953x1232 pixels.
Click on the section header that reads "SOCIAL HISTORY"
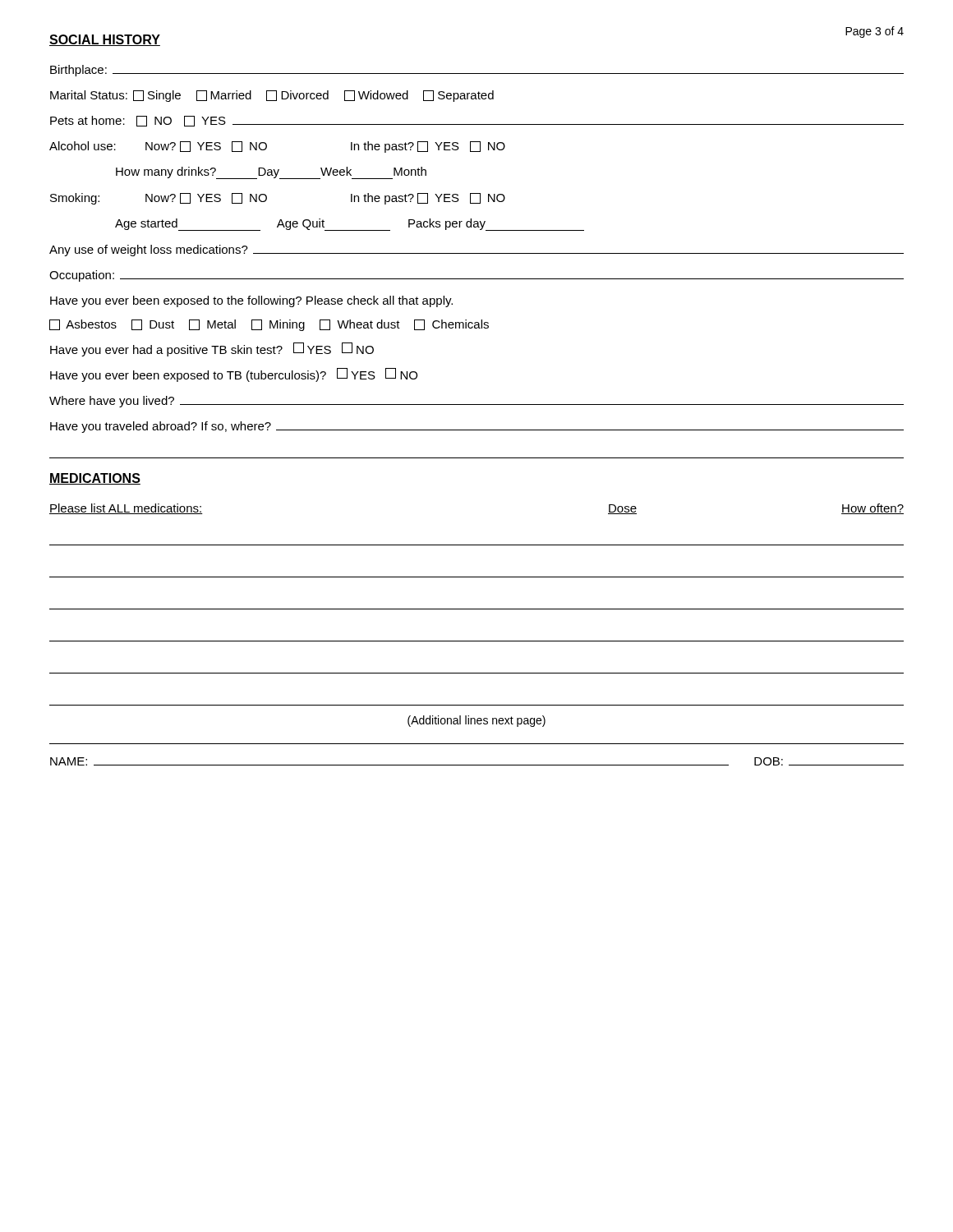click(x=105, y=40)
